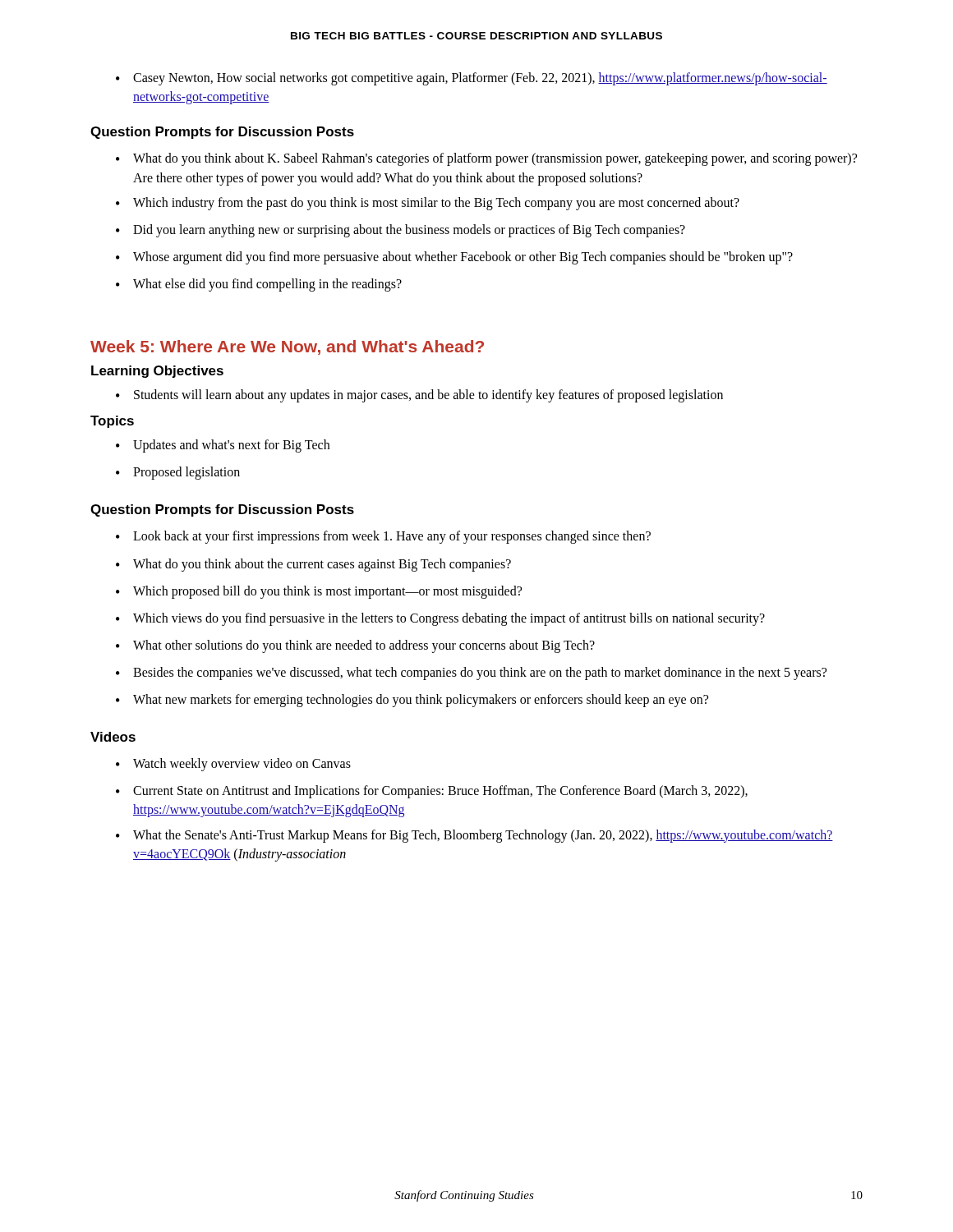Select the list item that says "• Which proposed bill do you think is"
Viewport: 953px width, 1232px height.
pyautogui.click(x=489, y=592)
